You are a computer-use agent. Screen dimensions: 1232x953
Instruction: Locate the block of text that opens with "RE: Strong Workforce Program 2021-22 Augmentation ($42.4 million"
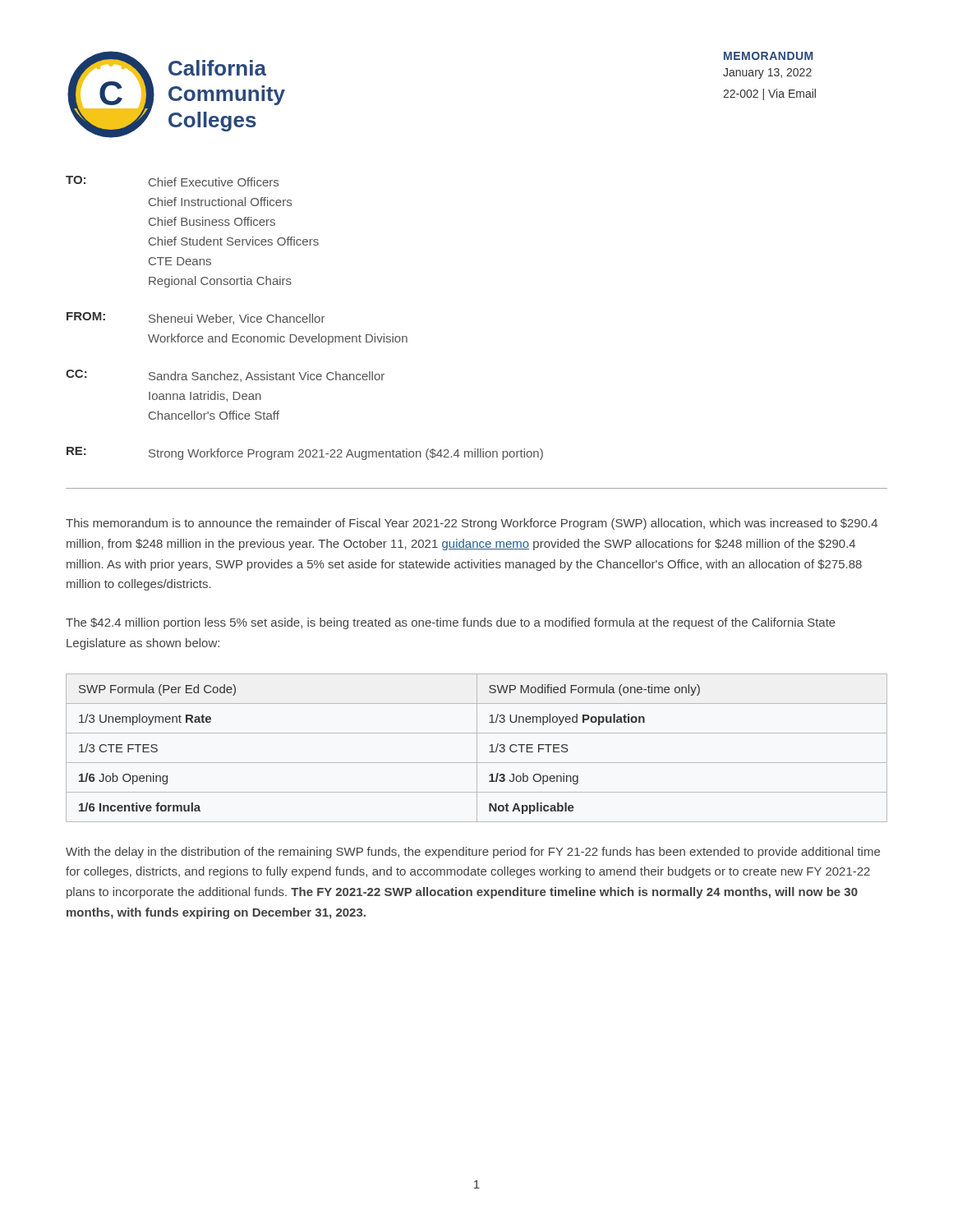[x=305, y=453]
